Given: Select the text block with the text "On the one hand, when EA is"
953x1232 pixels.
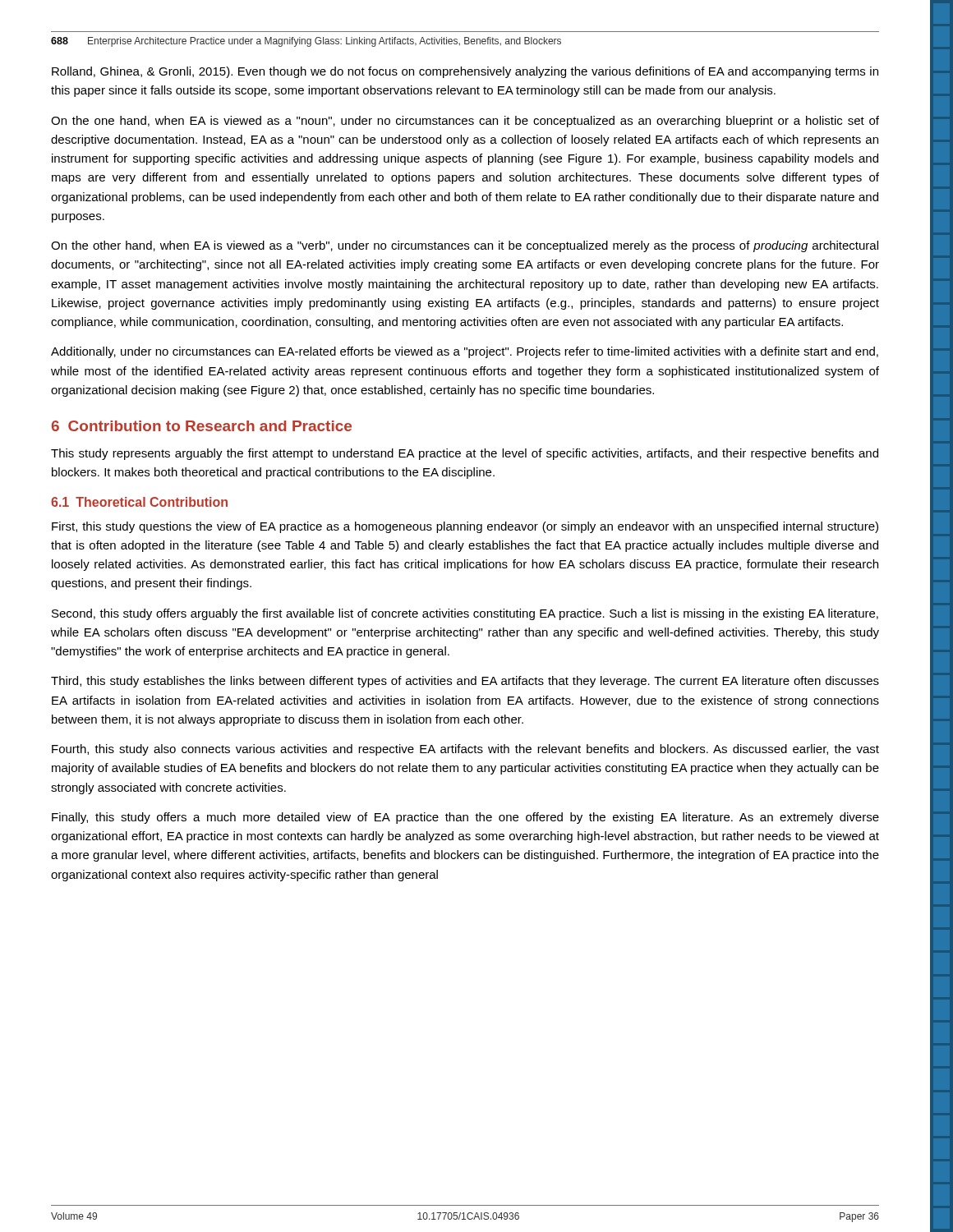Looking at the screenshot, I should coord(465,168).
